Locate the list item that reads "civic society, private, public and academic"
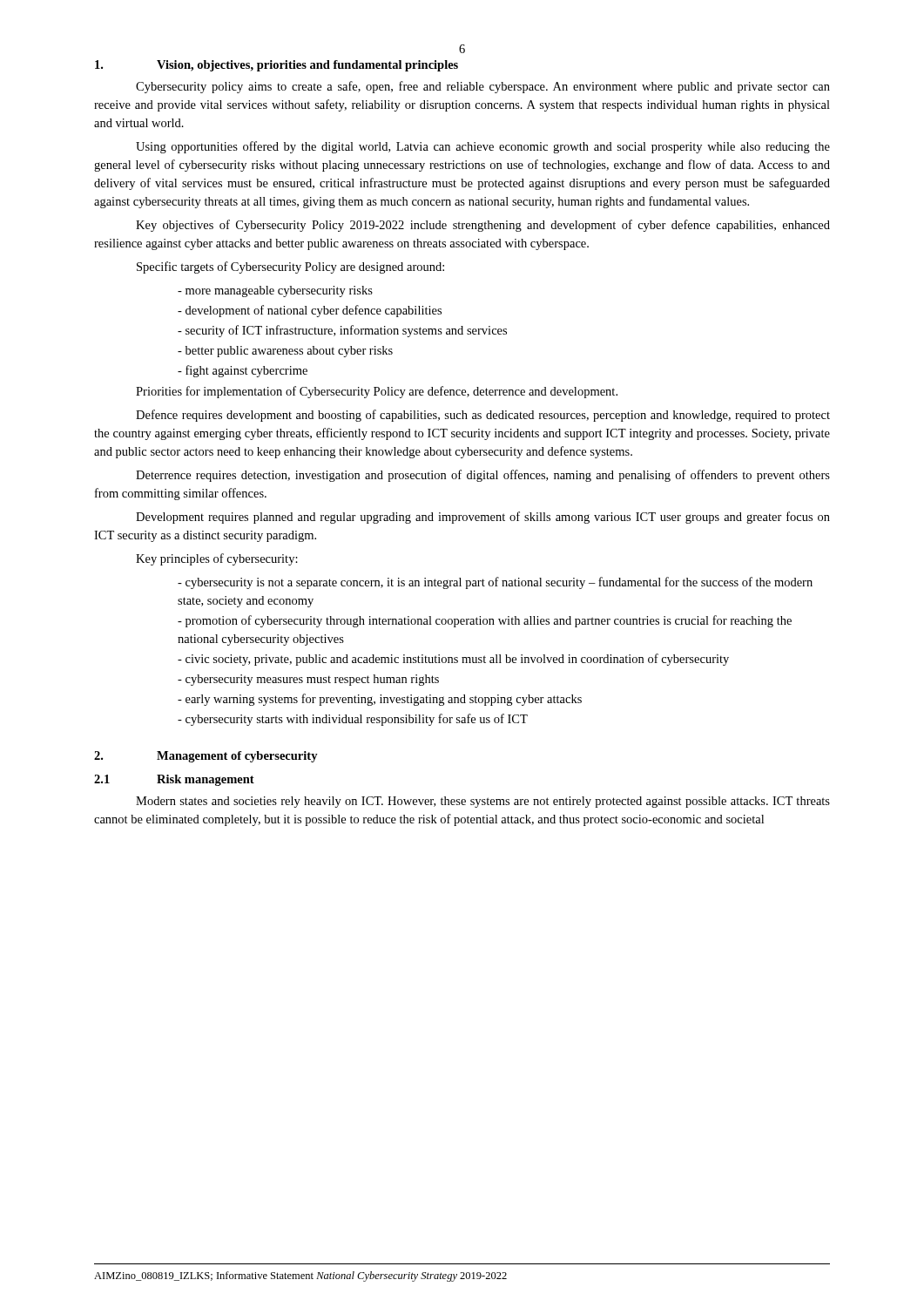The height and width of the screenshot is (1307, 924). [x=457, y=659]
